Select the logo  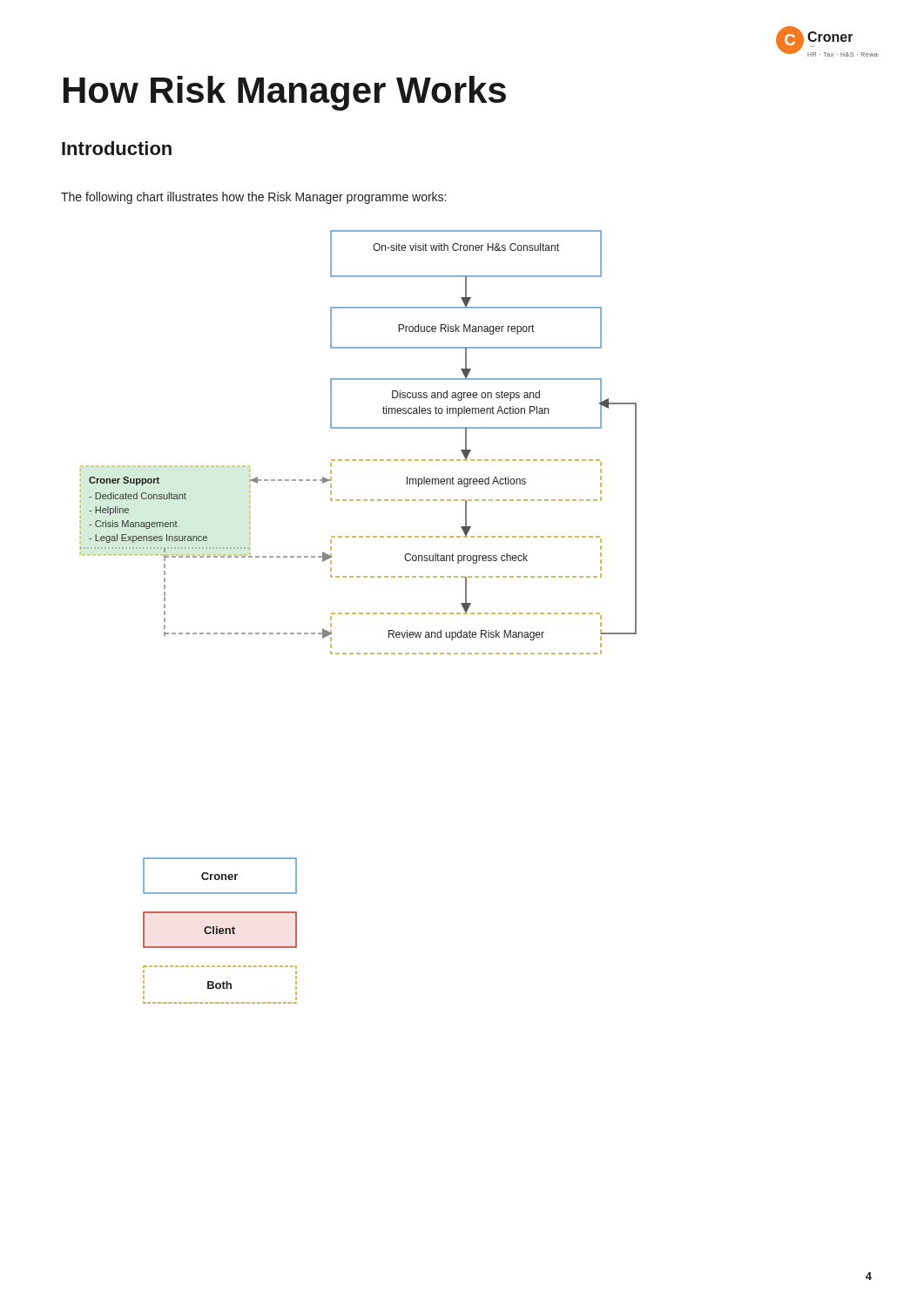click(826, 47)
